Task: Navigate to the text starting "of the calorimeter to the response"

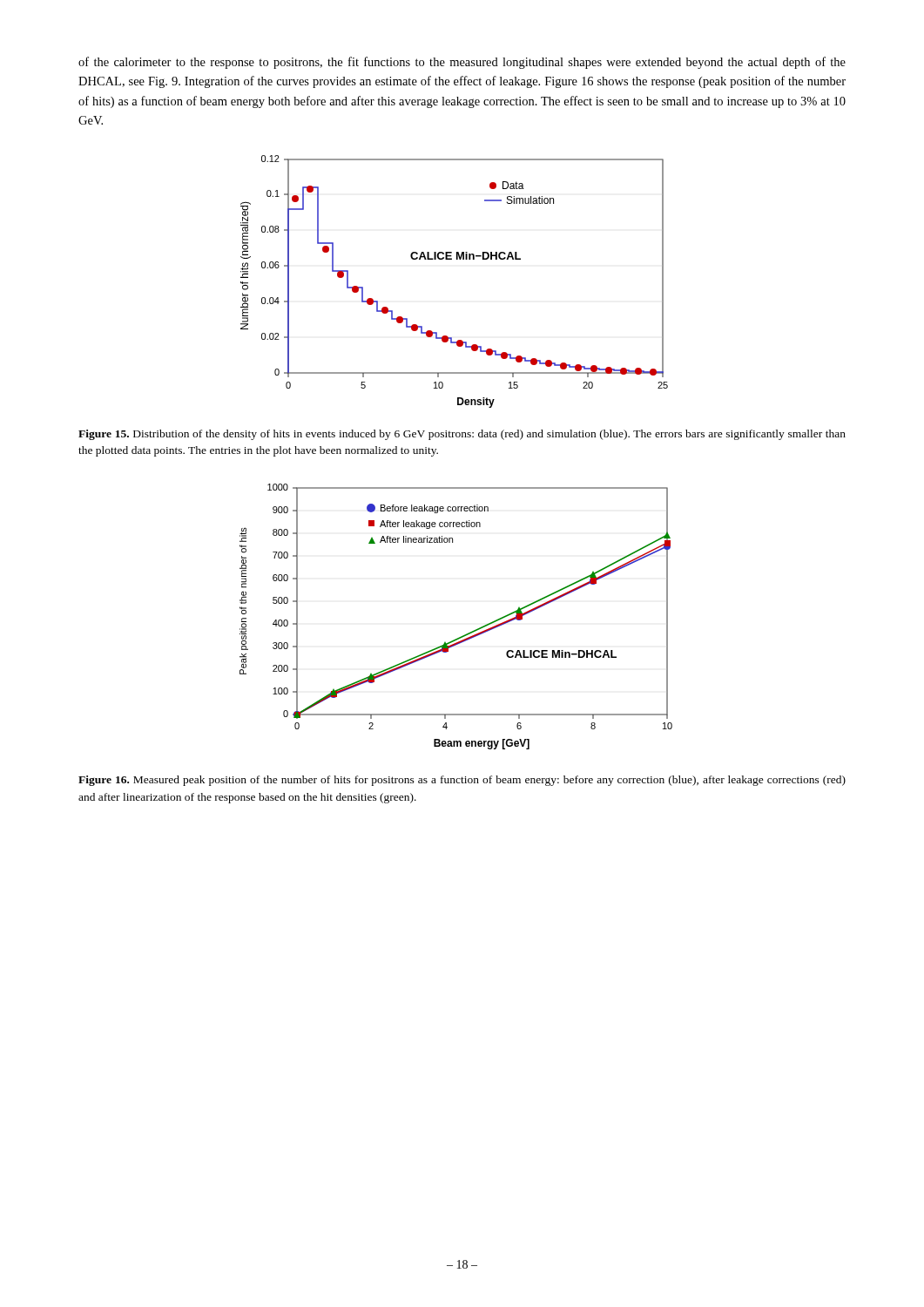Action: [462, 91]
